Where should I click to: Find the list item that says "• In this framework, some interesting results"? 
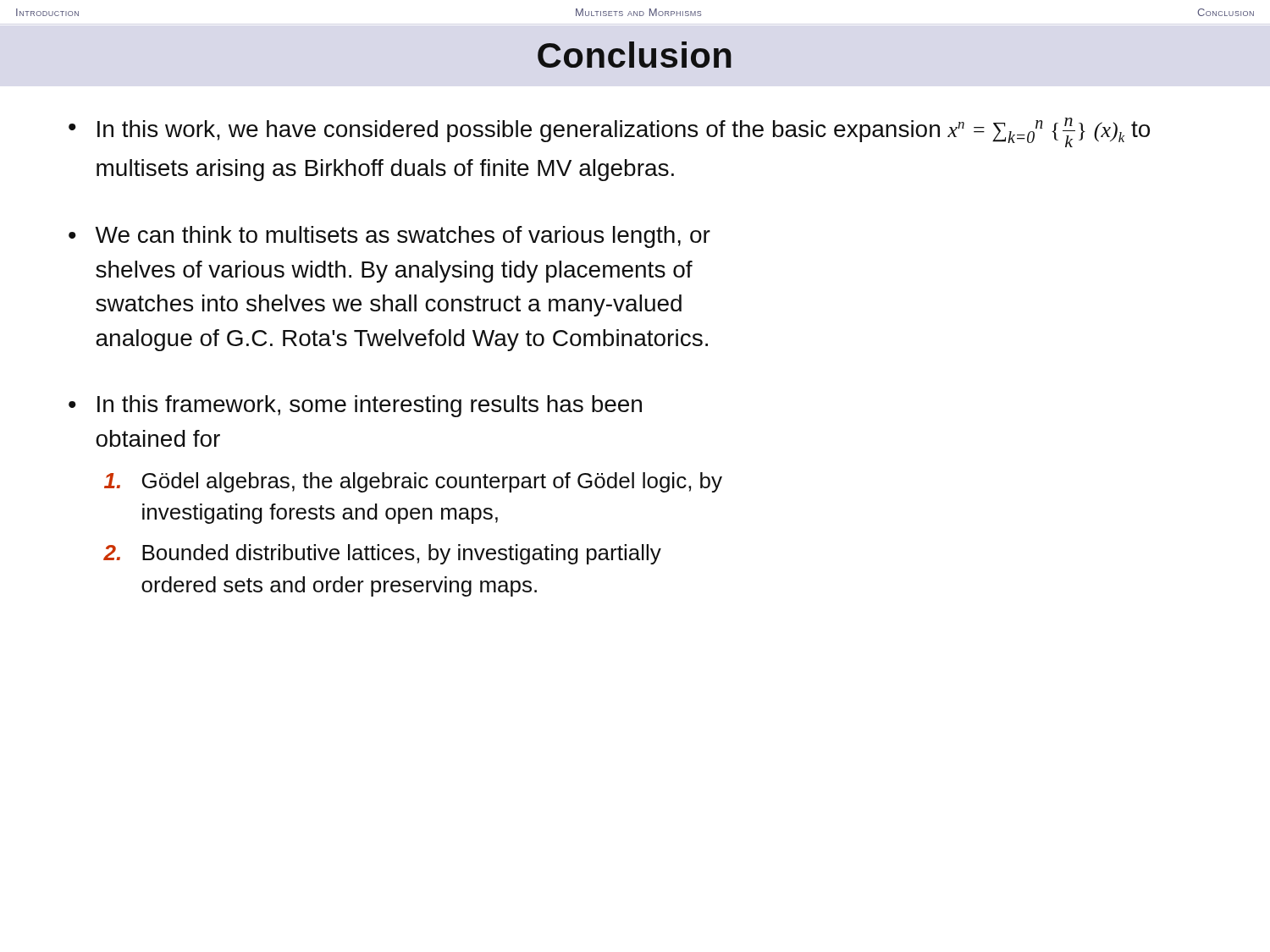pyautogui.click(x=395, y=499)
